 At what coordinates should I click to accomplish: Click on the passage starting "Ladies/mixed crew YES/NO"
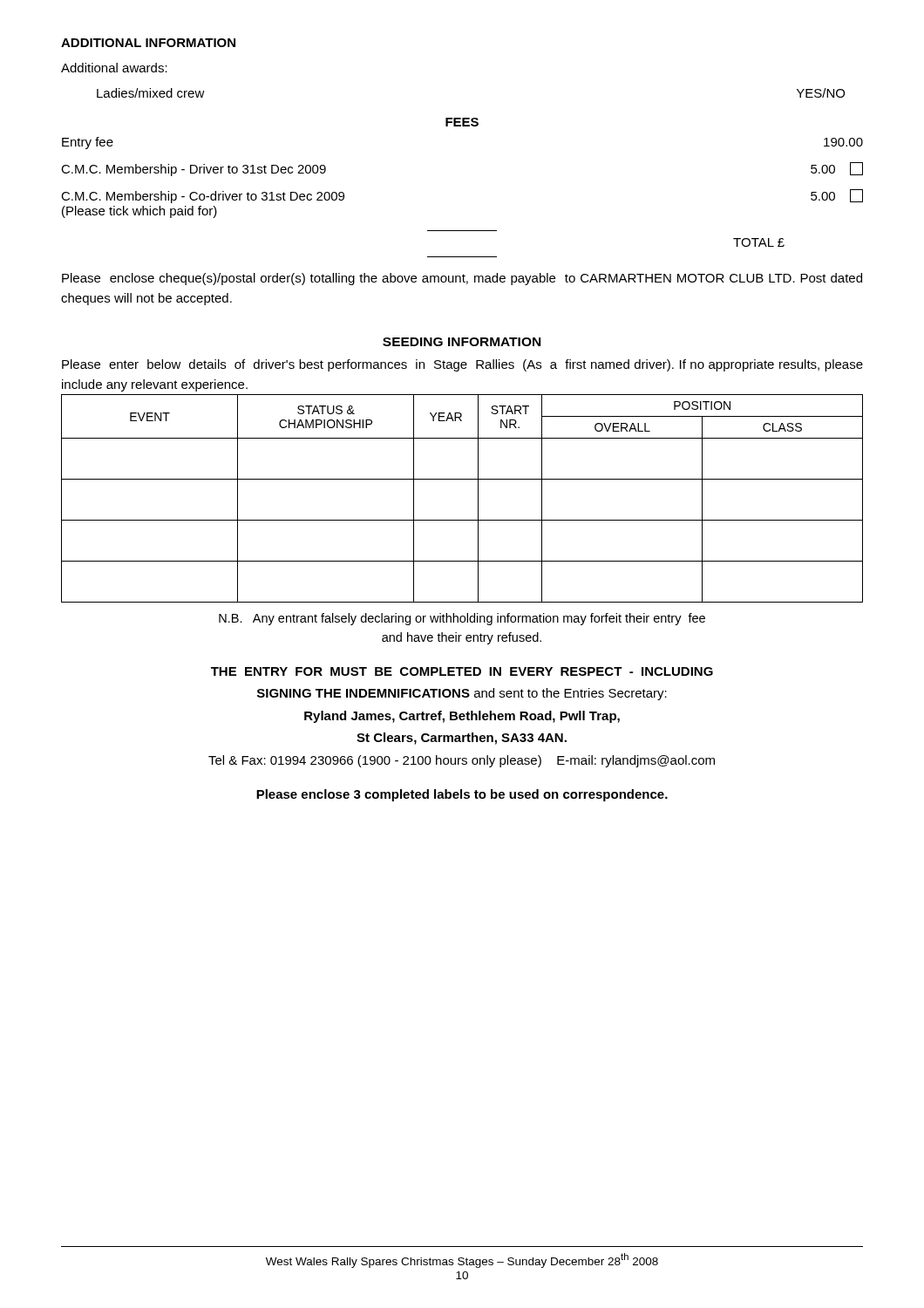pos(149,93)
